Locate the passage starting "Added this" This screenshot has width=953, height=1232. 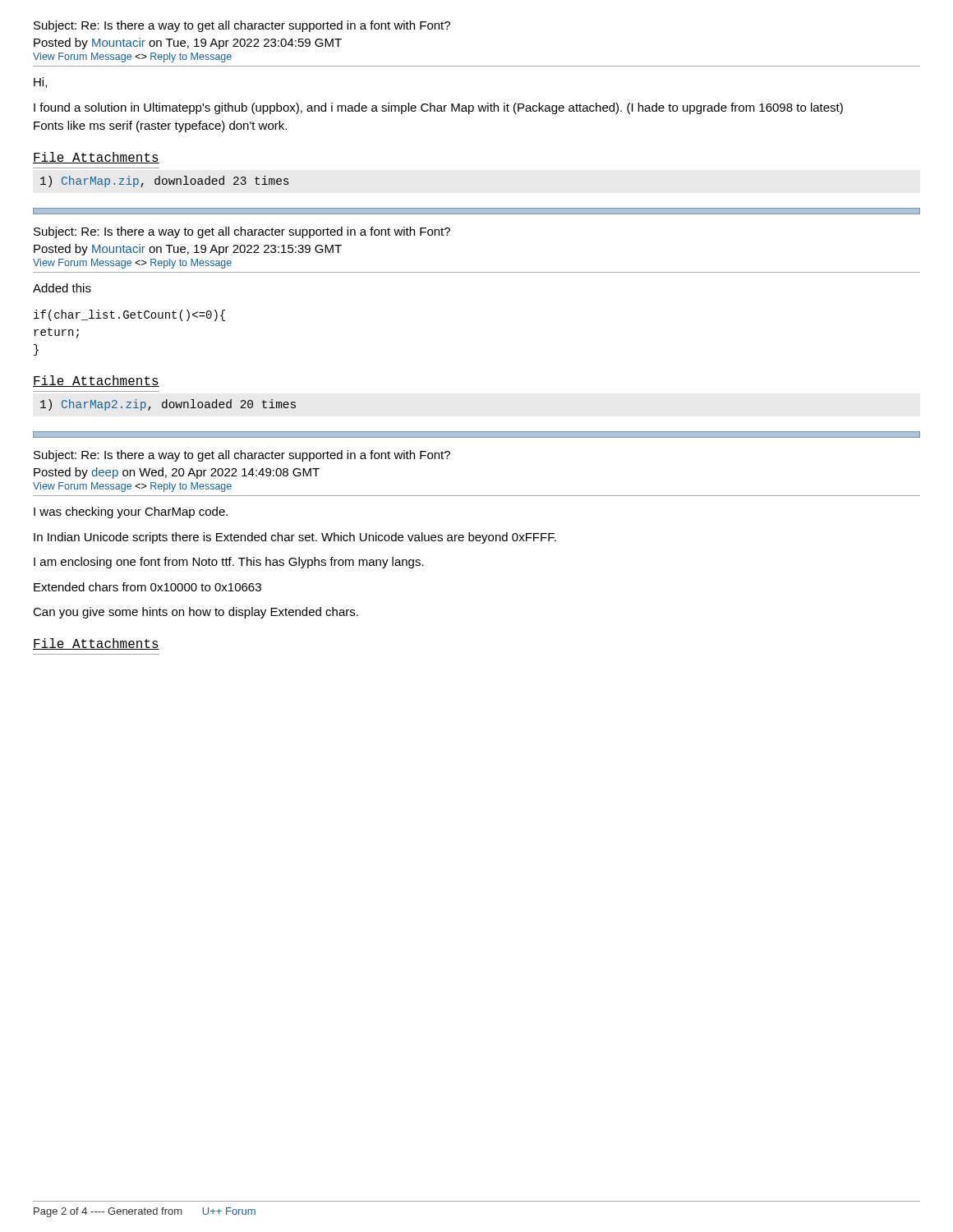pyautogui.click(x=62, y=287)
